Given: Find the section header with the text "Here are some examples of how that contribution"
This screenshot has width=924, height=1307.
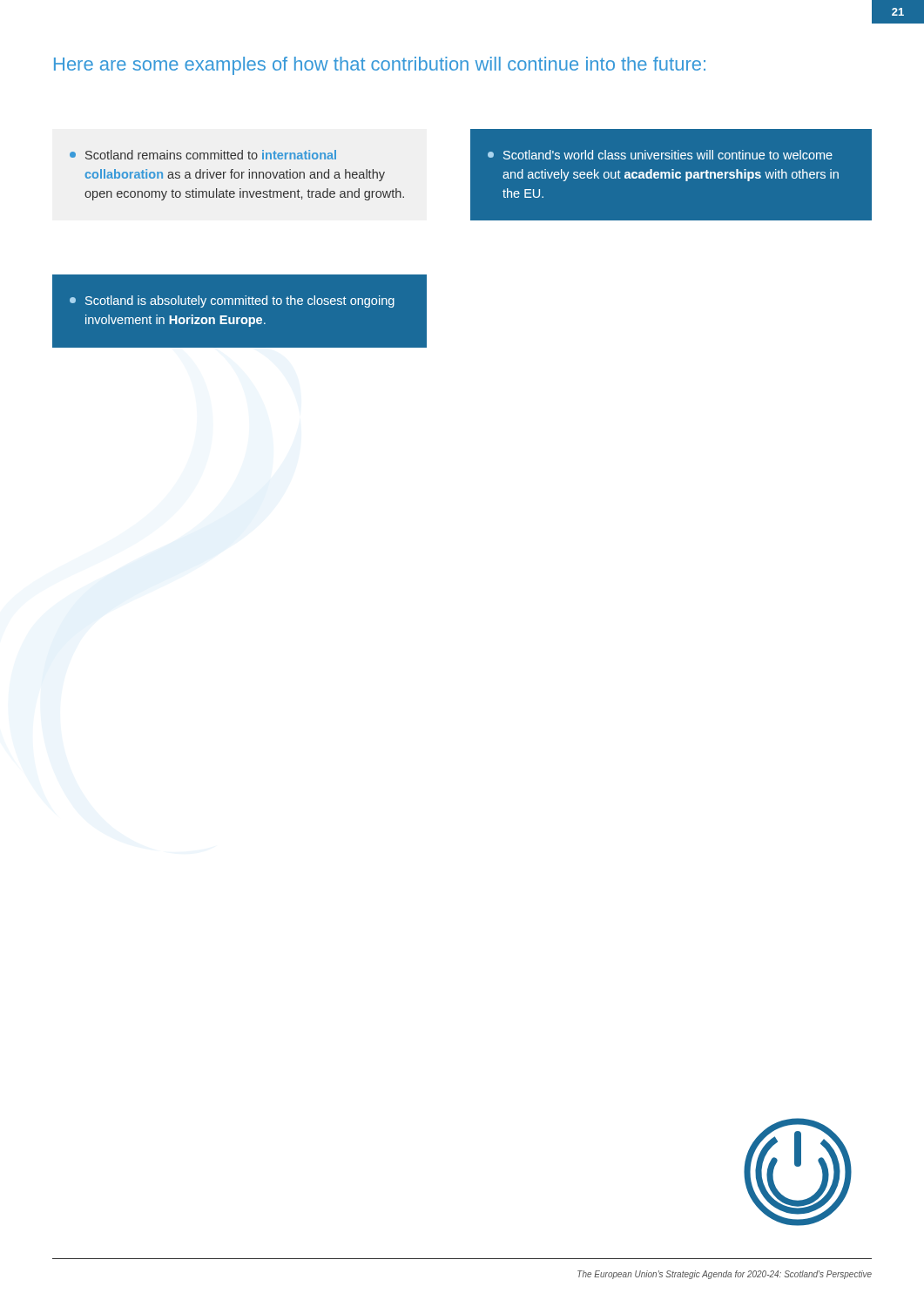Looking at the screenshot, I should [x=380, y=64].
